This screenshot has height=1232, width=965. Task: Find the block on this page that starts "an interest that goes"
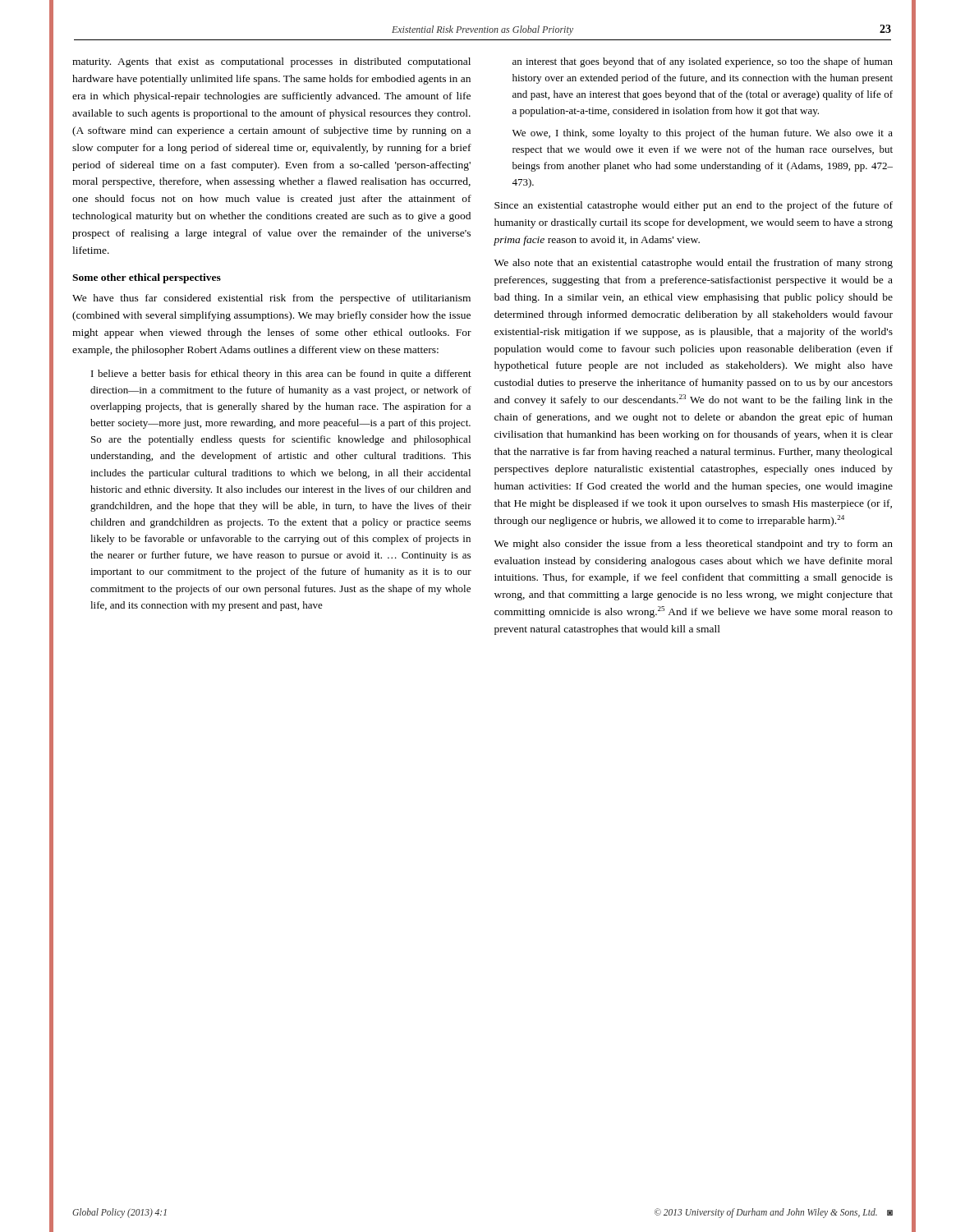point(702,122)
